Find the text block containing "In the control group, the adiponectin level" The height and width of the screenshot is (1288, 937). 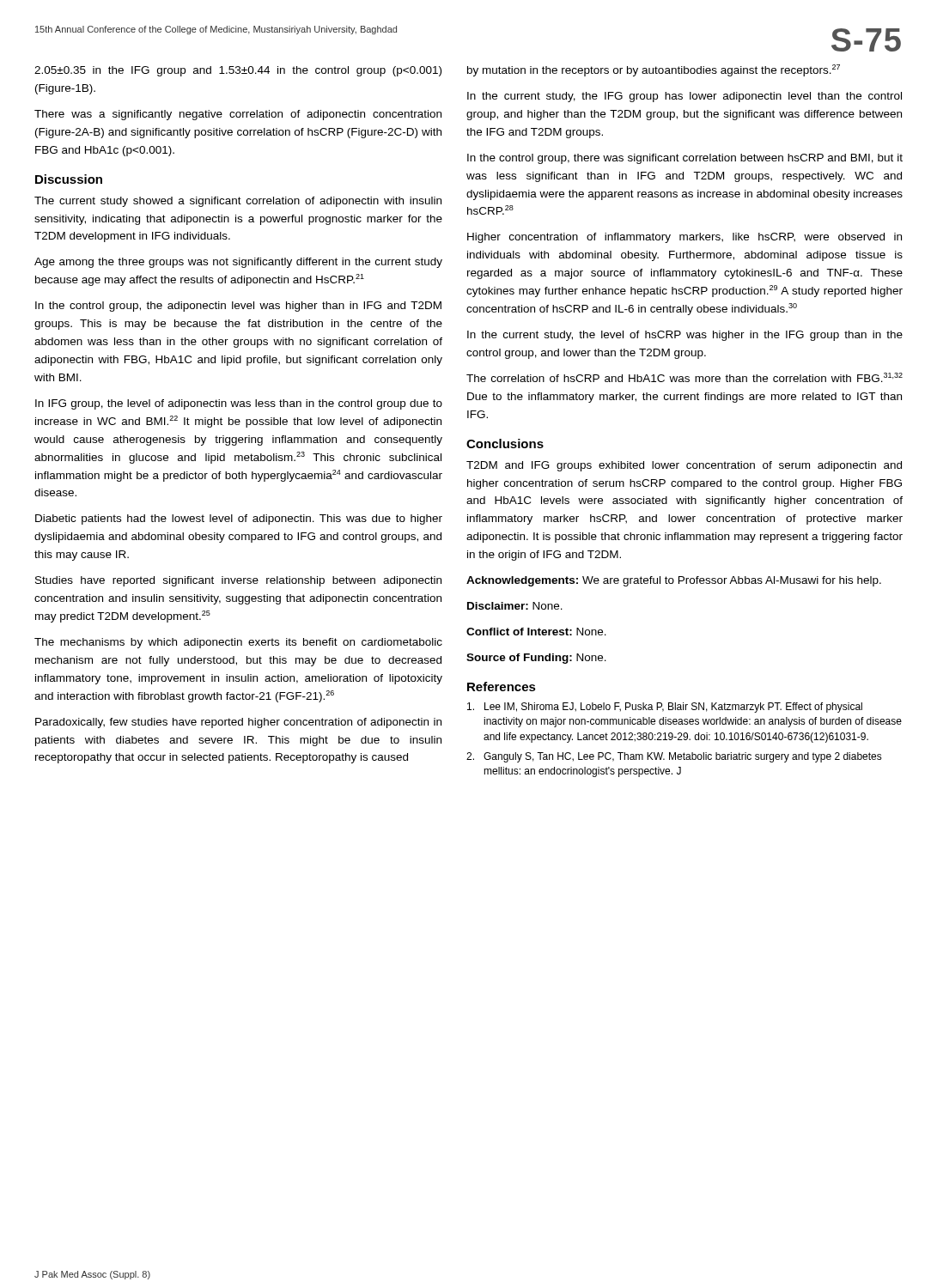[x=238, y=342]
